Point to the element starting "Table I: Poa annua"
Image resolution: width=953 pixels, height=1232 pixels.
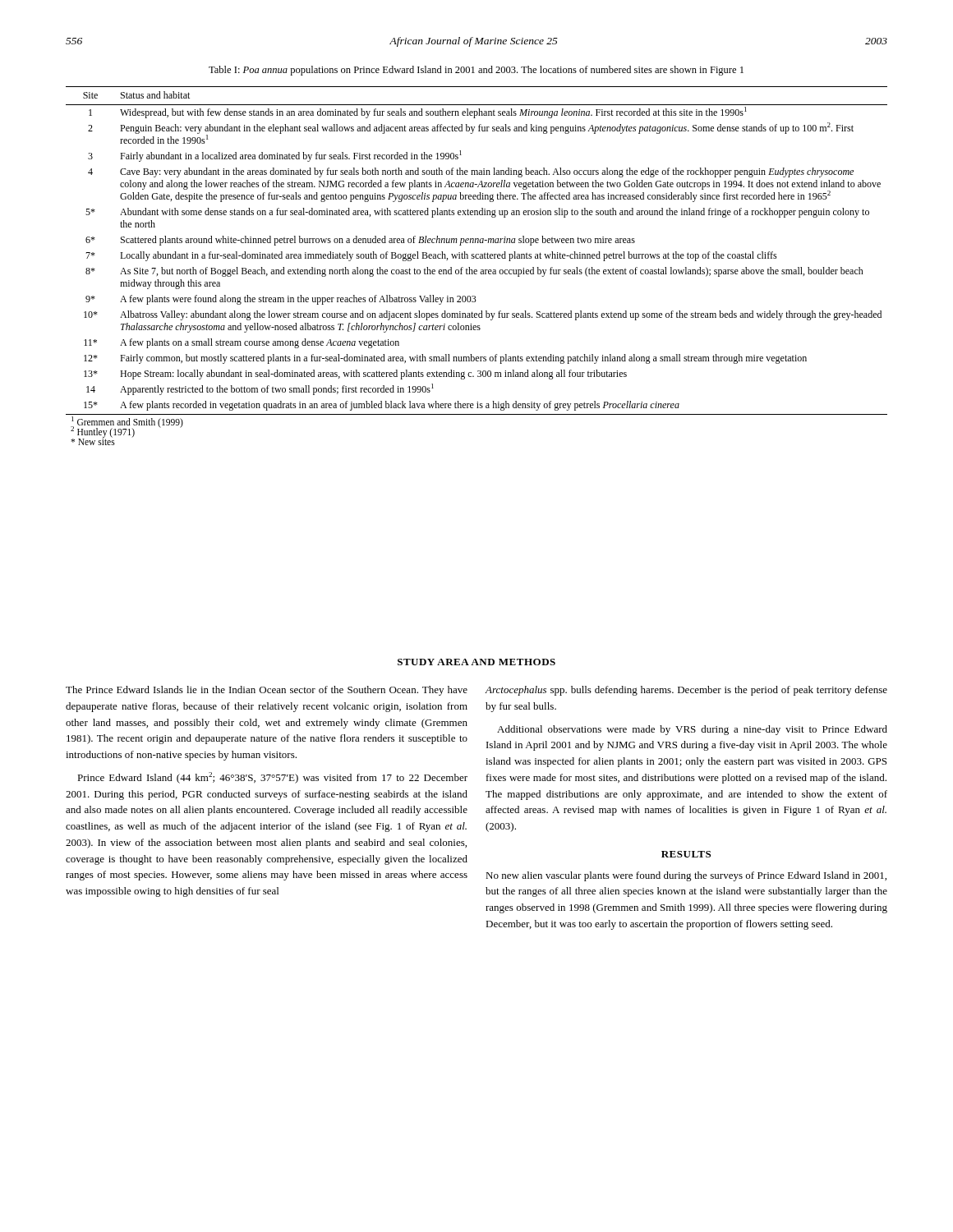(x=476, y=70)
